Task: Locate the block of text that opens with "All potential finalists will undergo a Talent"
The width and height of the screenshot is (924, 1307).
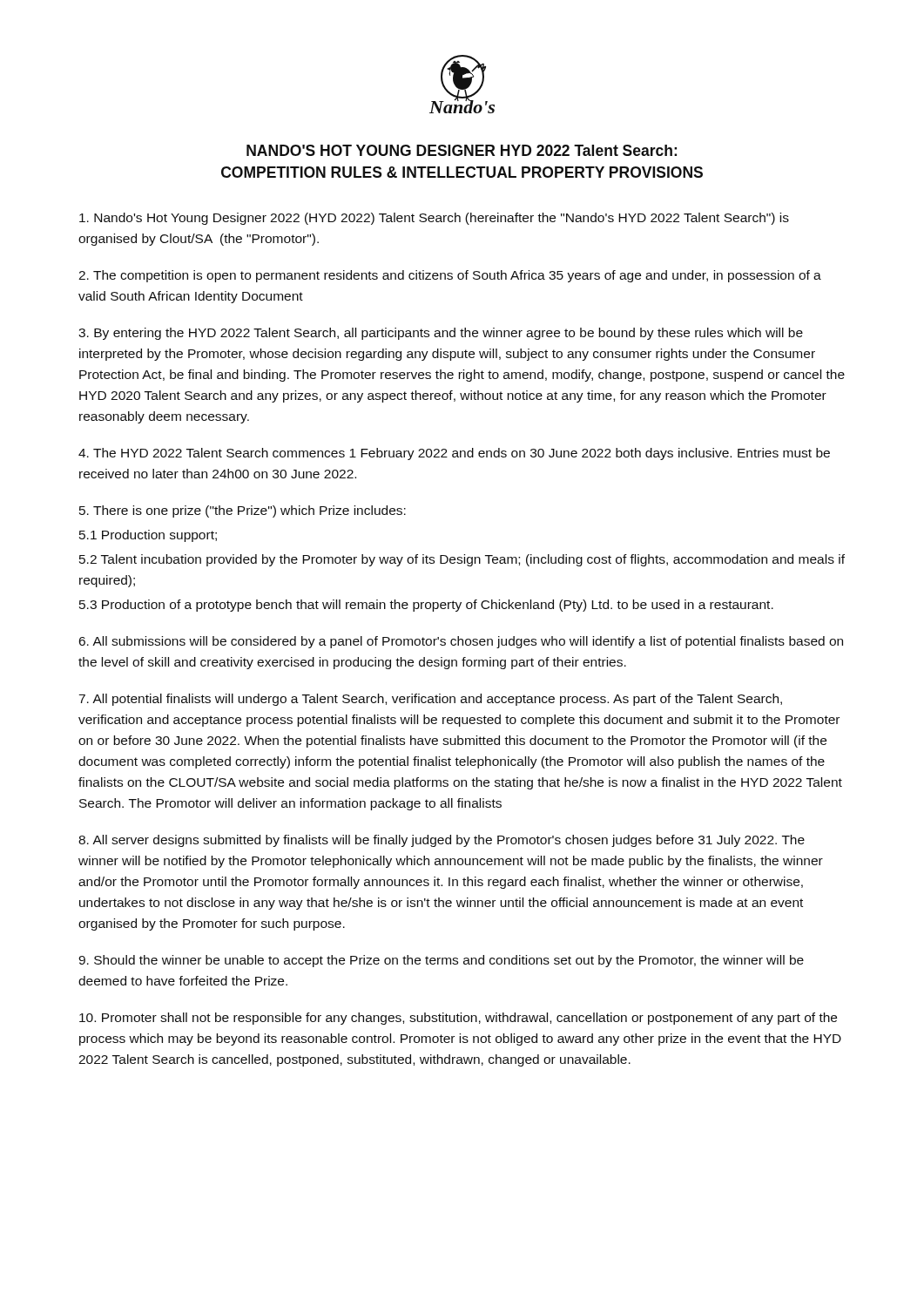Action: pos(460,751)
